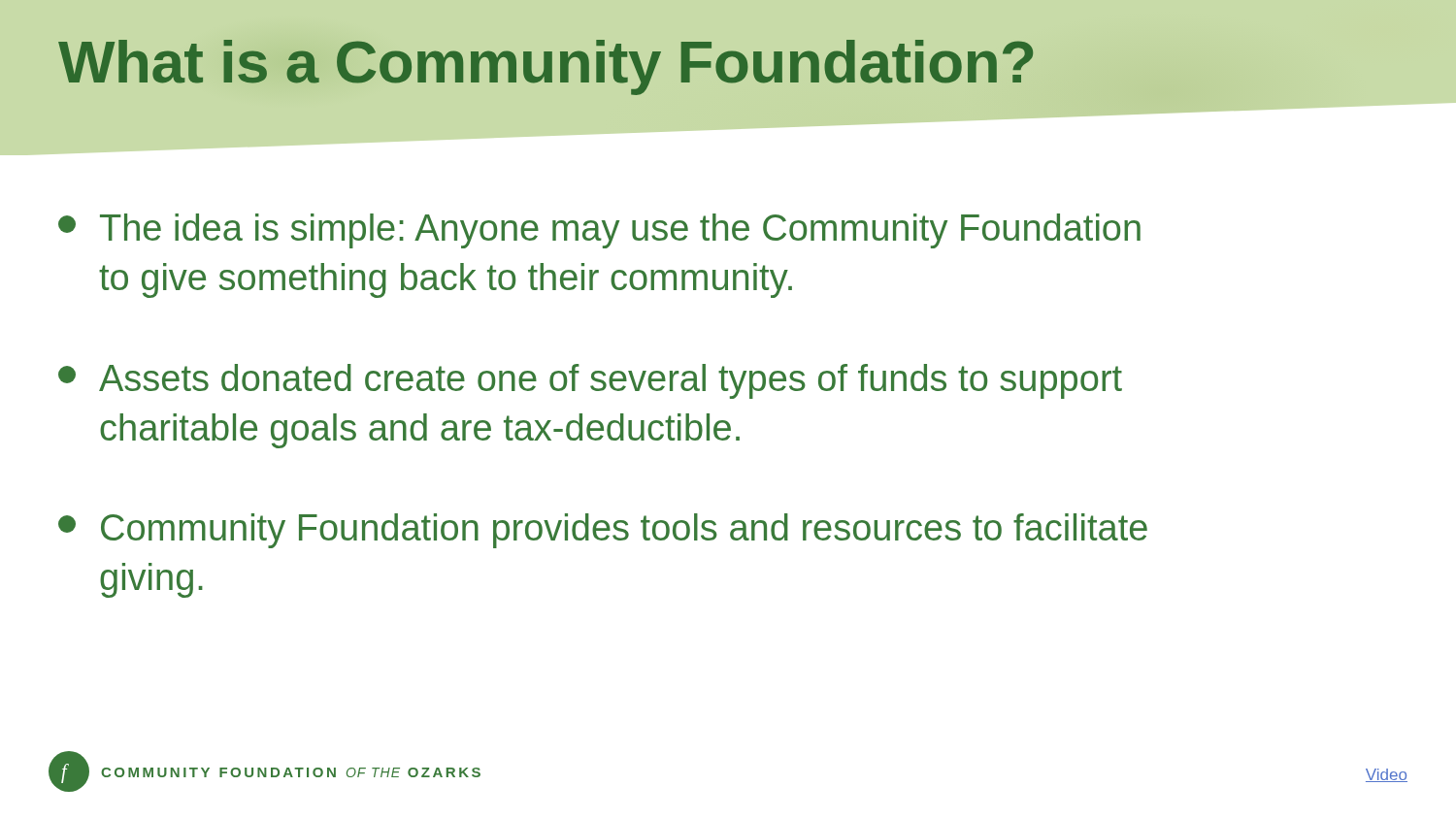This screenshot has width=1456, height=819.
Task: Navigate to the block starting "What is a Community Foundation?"
Action: tap(547, 62)
